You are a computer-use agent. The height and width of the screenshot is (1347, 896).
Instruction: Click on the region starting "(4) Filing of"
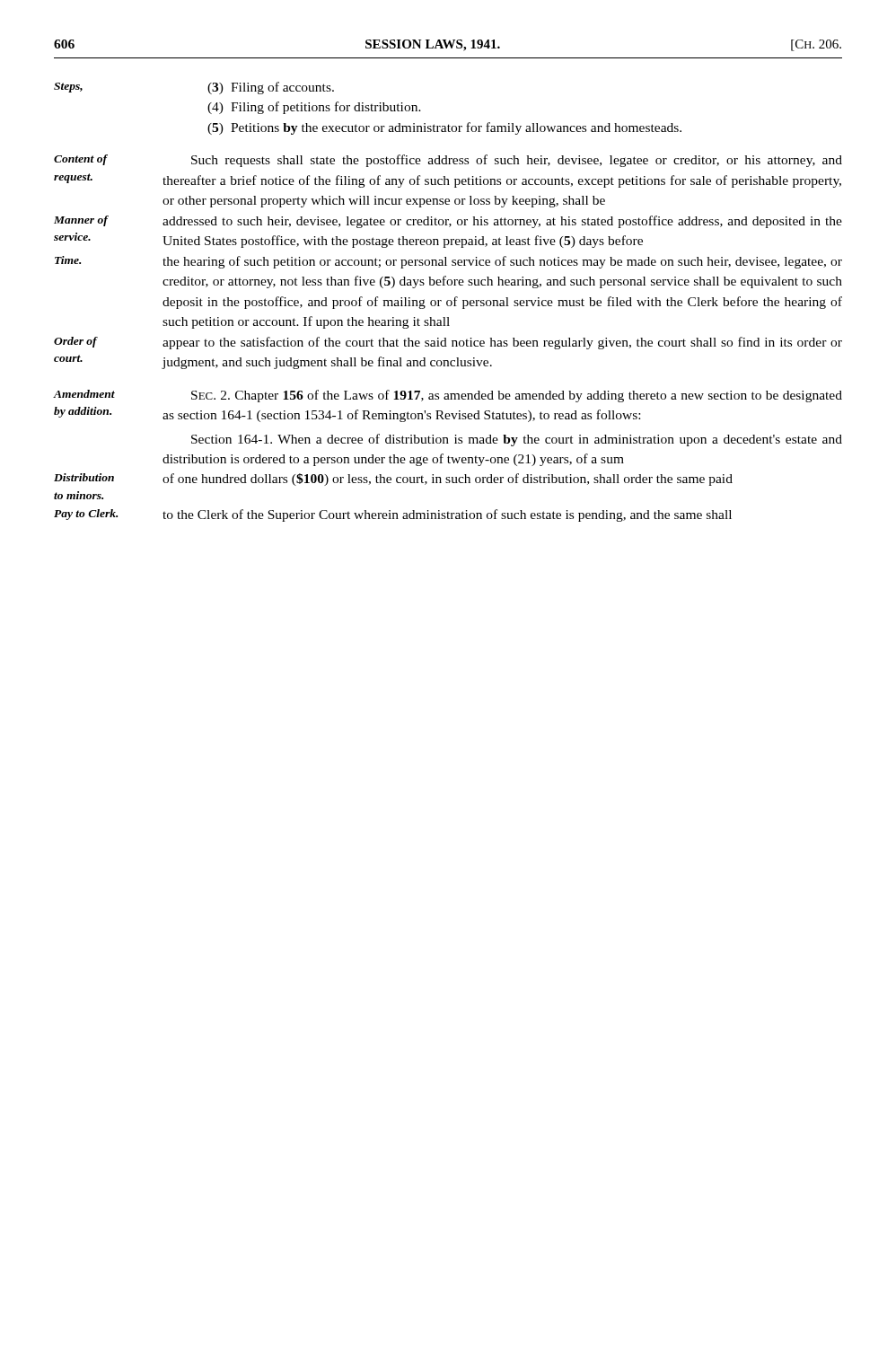click(x=314, y=108)
